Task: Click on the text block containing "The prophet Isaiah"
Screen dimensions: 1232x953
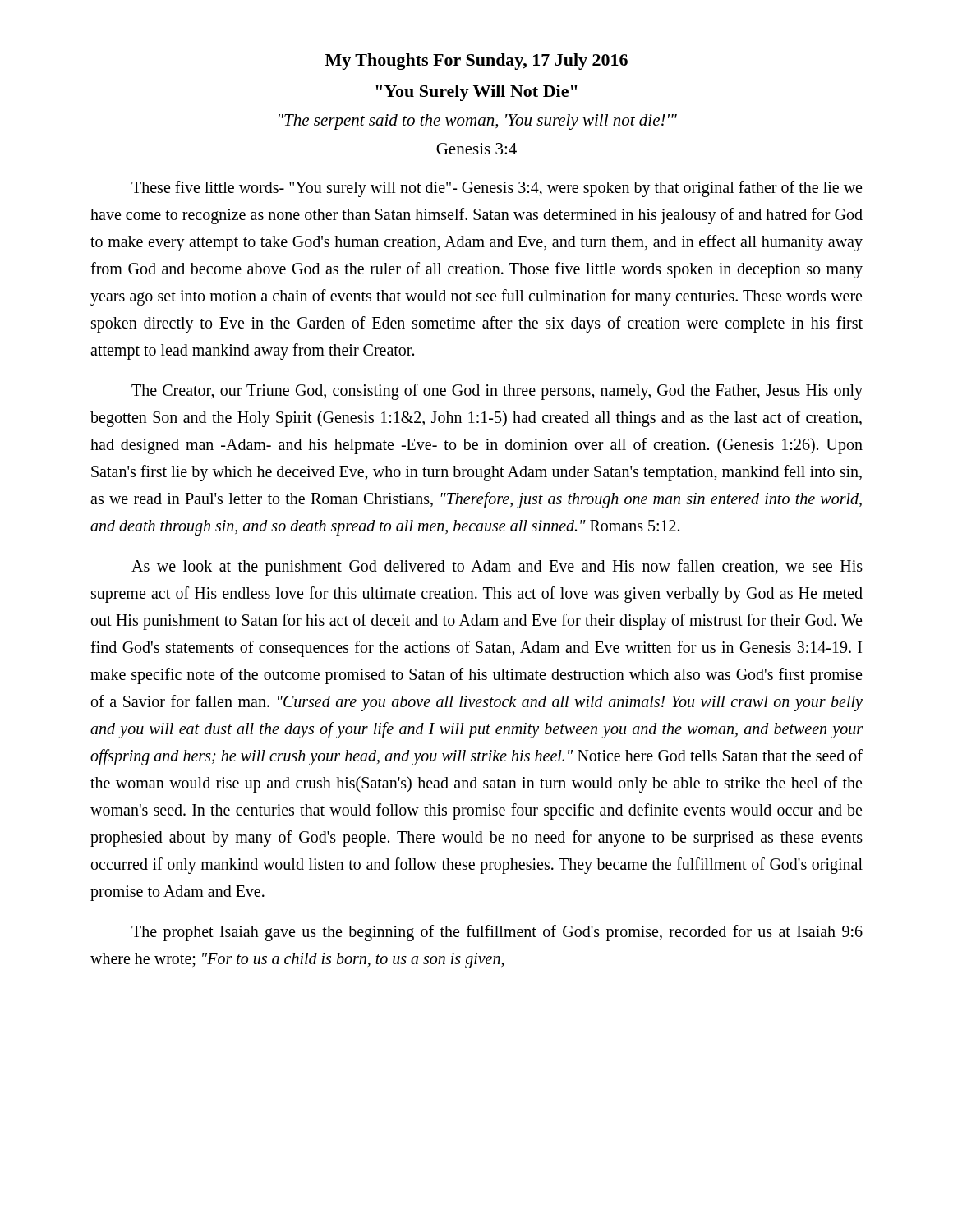Action: 476,945
